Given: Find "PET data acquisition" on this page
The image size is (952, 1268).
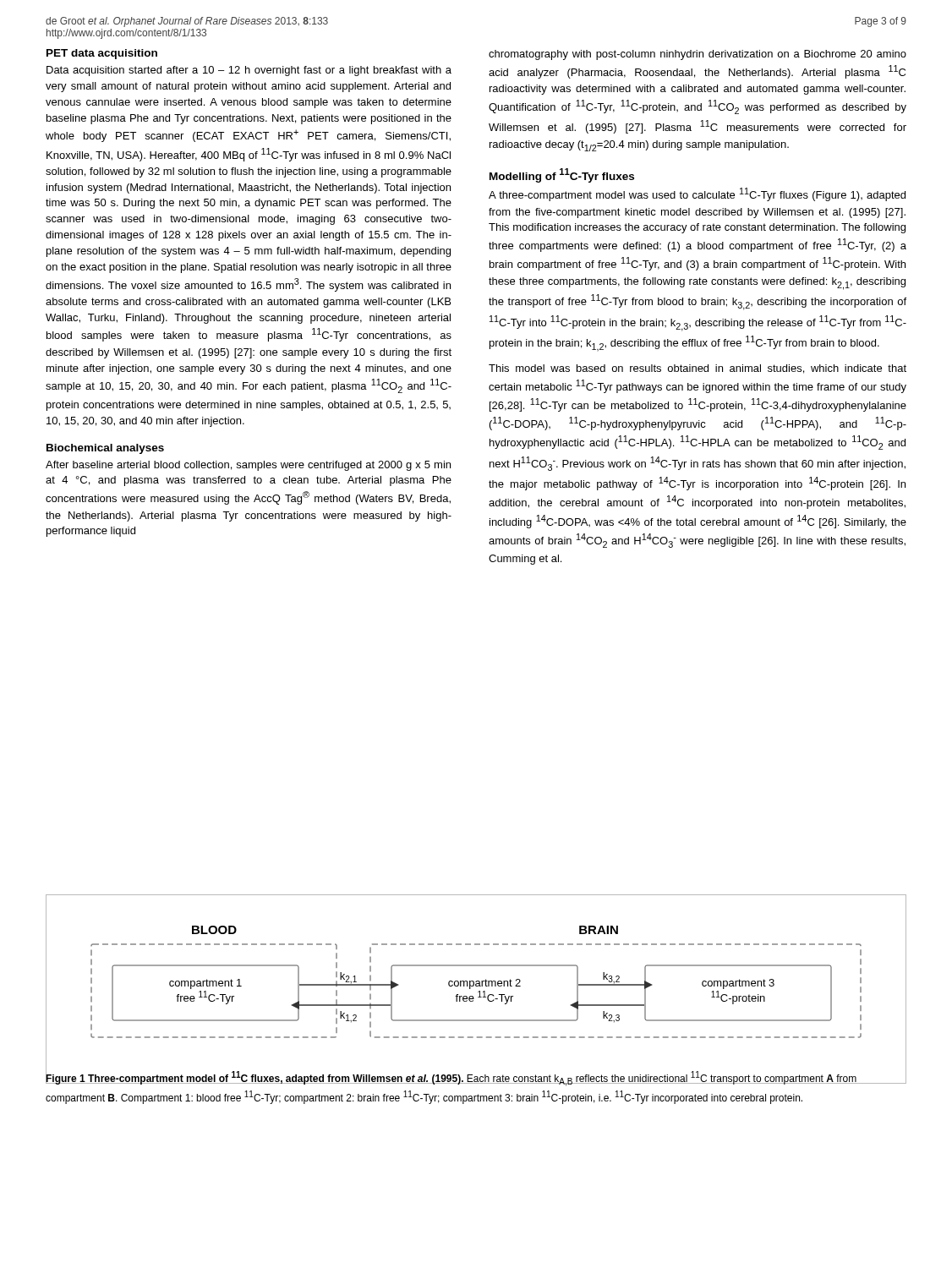Looking at the screenshot, I should (x=102, y=53).
